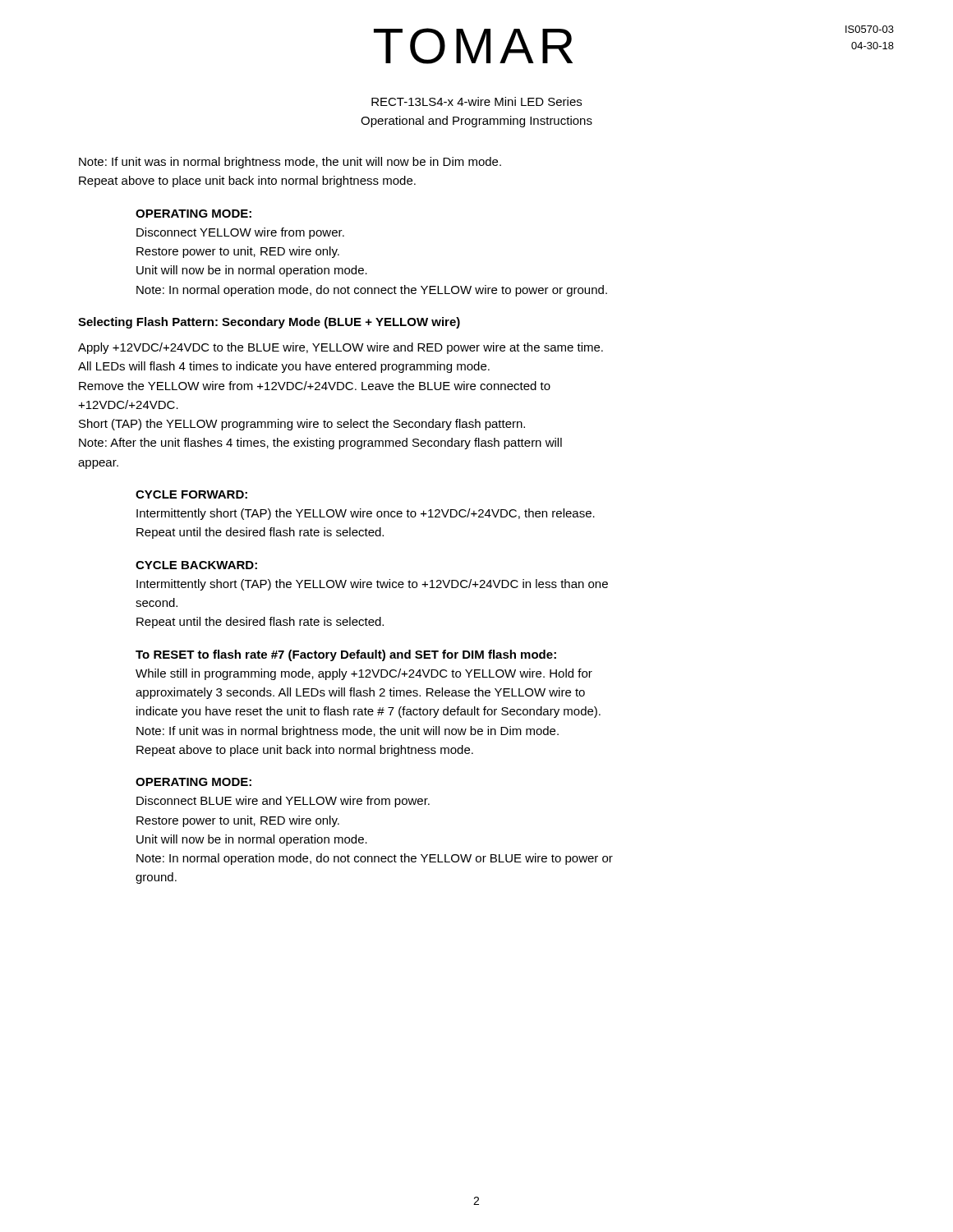Click the passage that begins "Disconnect YELLOW wire from power. Restore power"
The image size is (953, 1232).
[x=240, y=233]
